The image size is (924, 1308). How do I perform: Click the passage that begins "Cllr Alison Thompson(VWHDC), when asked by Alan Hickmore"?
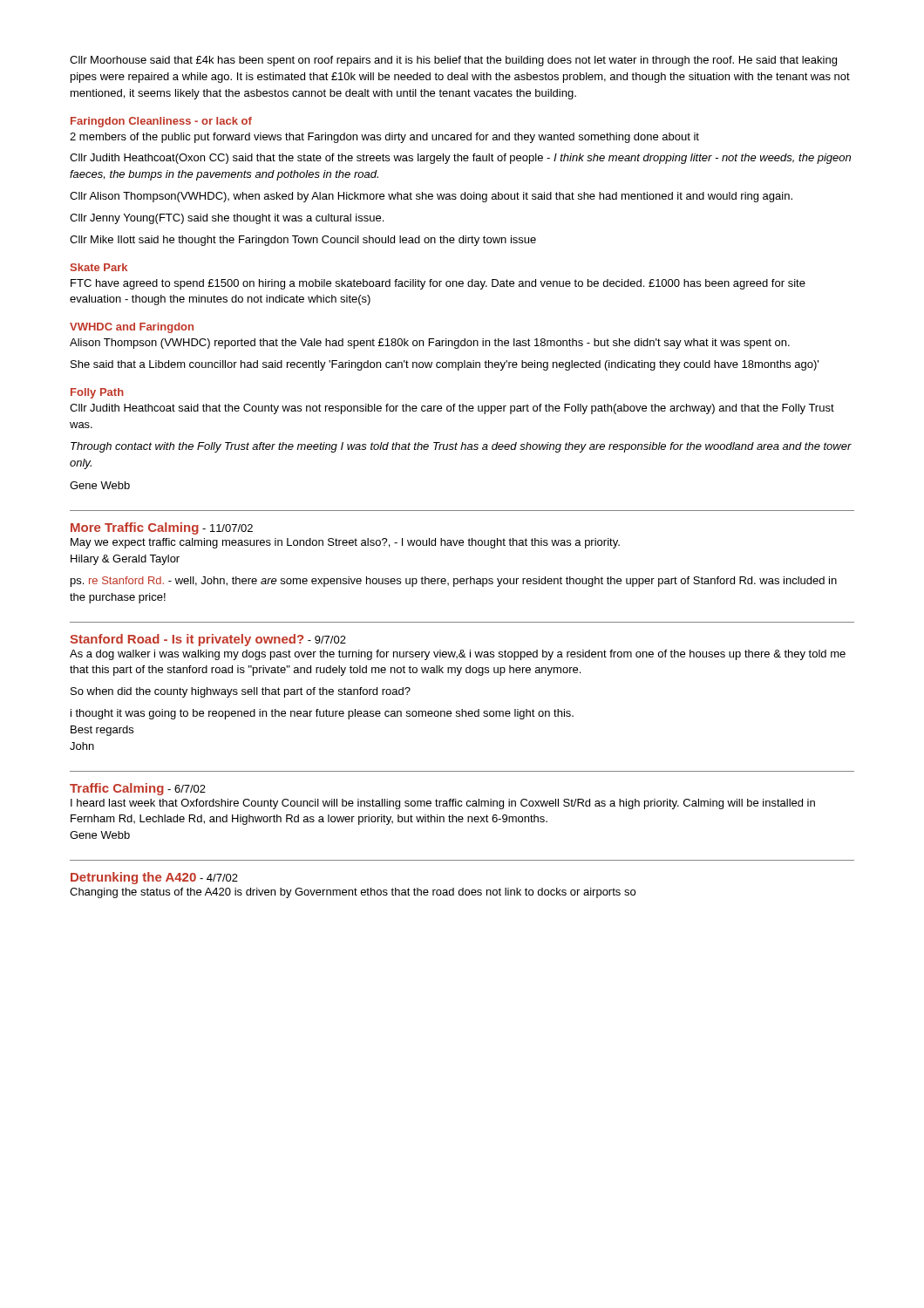432,196
